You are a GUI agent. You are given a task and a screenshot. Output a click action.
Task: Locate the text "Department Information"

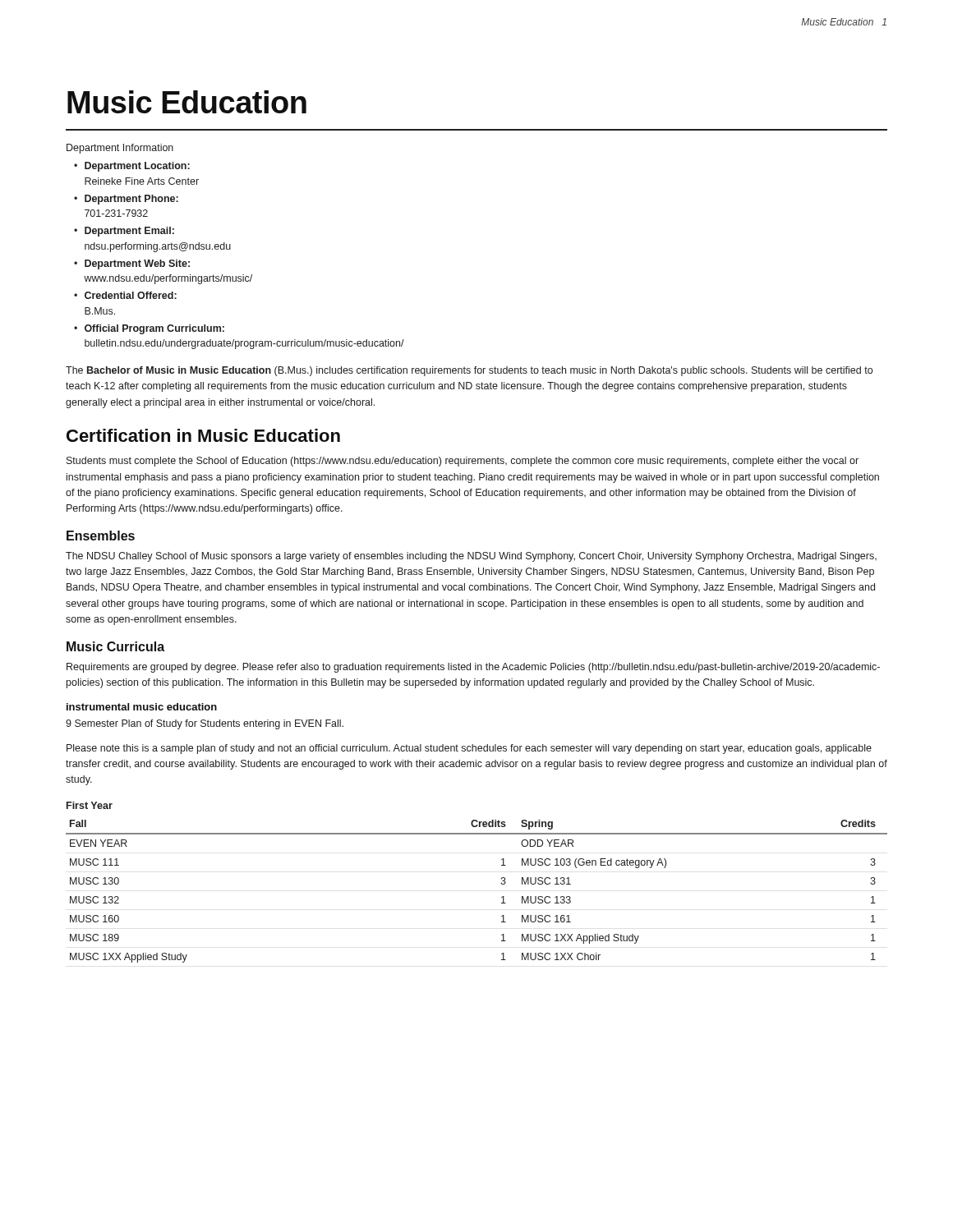tap(120, 148)
